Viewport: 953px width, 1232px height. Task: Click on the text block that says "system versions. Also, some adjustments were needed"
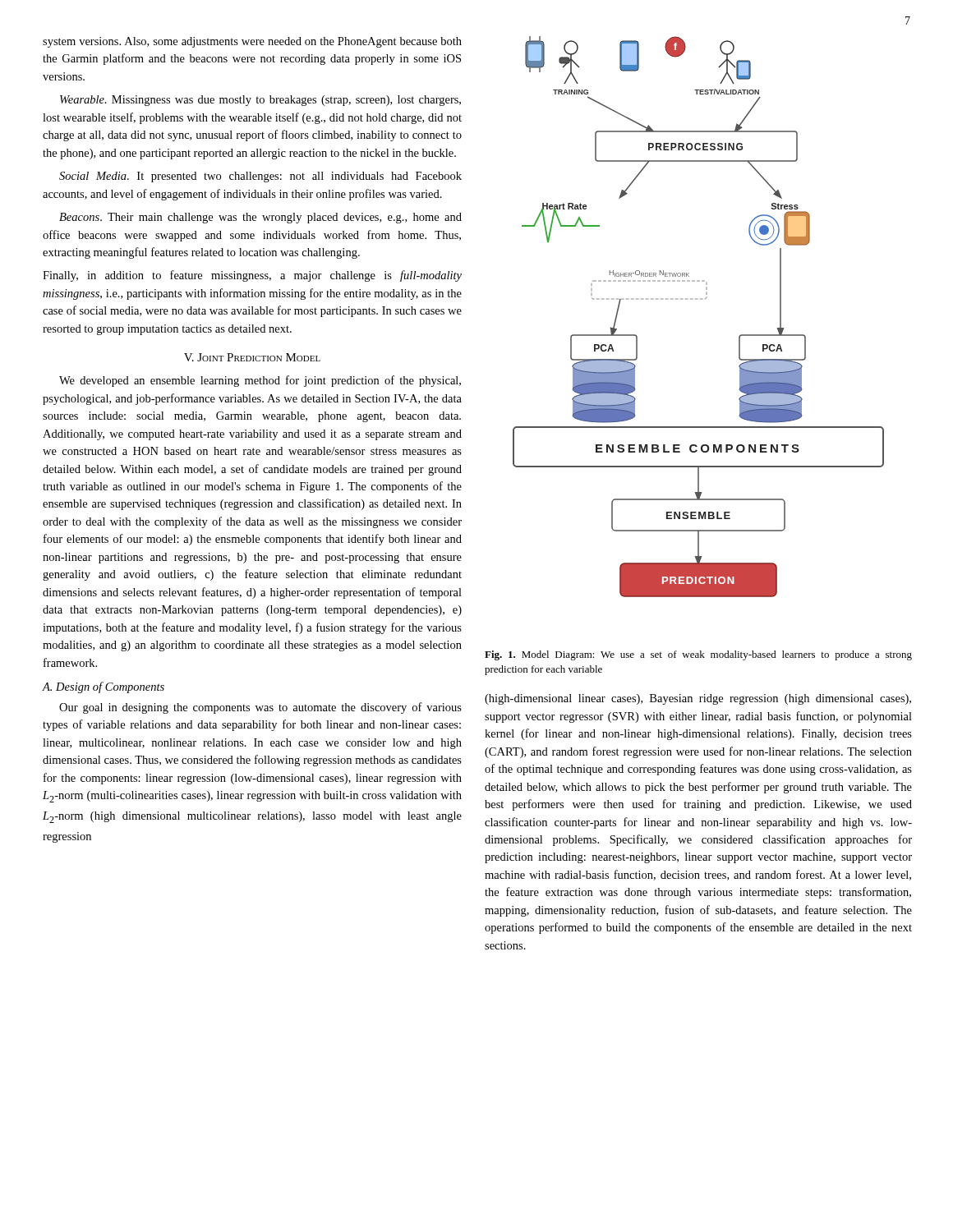[x=252, y=59]
